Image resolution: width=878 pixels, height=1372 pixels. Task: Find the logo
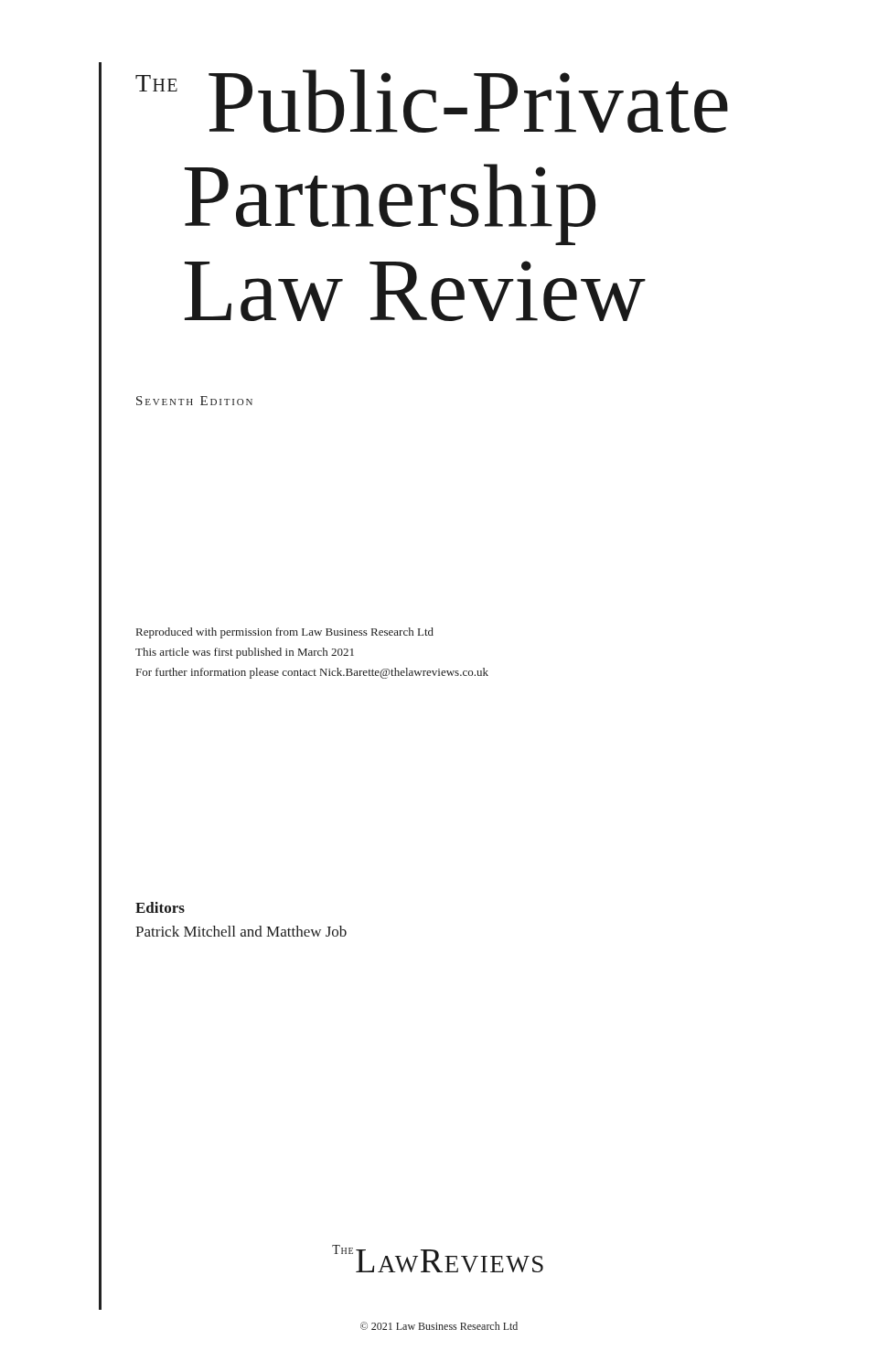point(439,1260)
